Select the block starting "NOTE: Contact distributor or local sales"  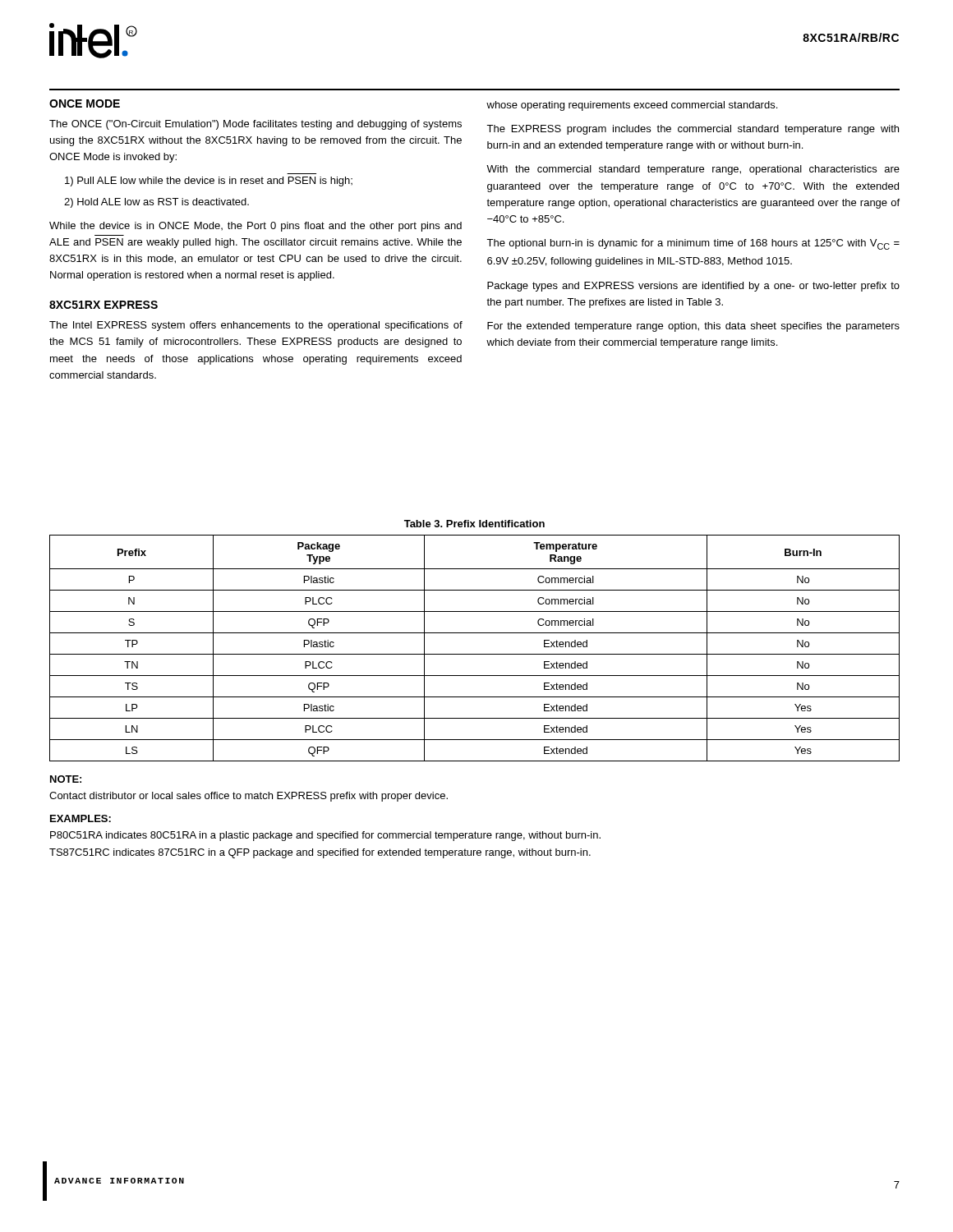[249, 787]
